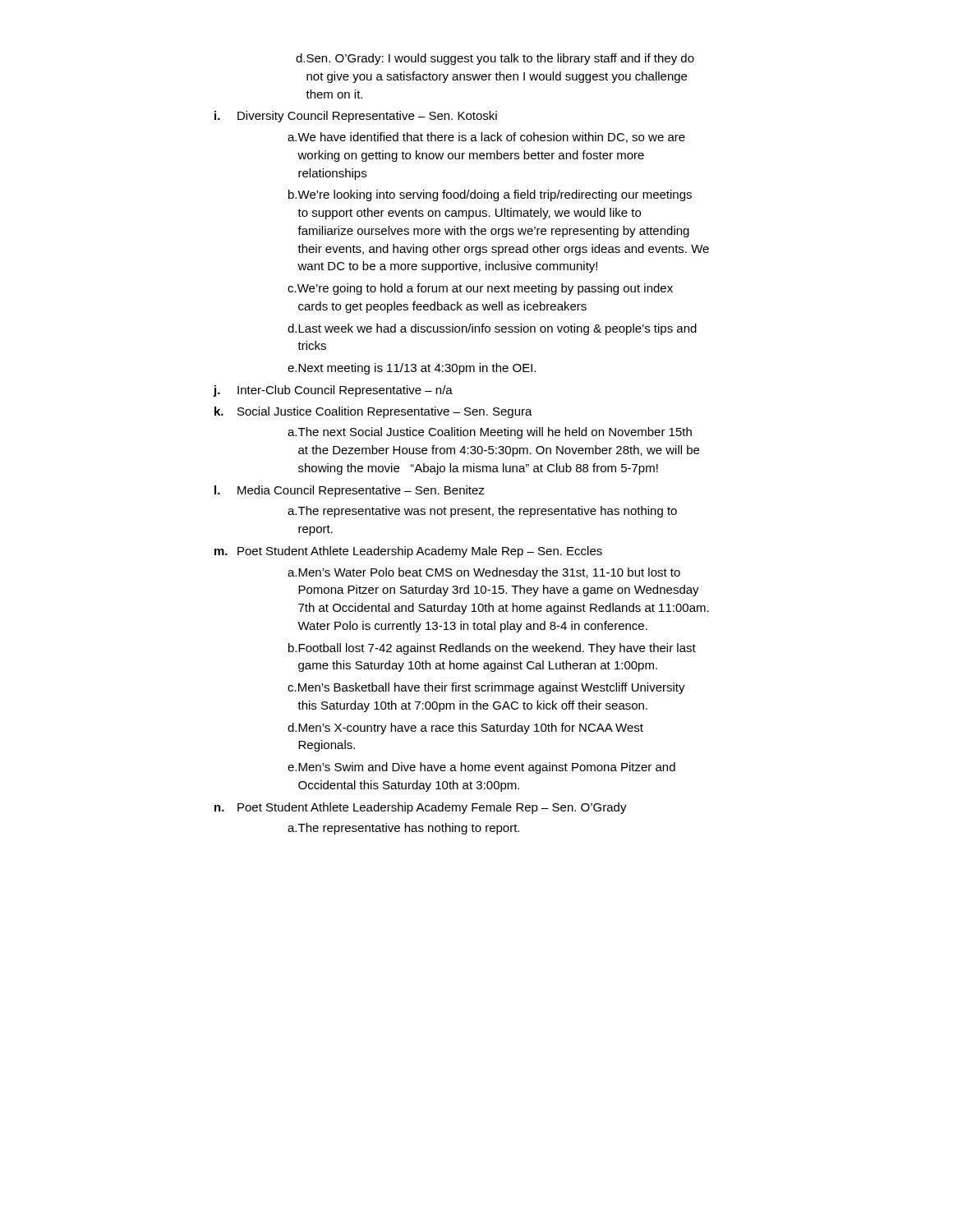The height and width of the screenshot is (1232, 953).
Task: Find "j. Inter-Club Council Representative – n/a" on this page
Action: click(333, 390)
